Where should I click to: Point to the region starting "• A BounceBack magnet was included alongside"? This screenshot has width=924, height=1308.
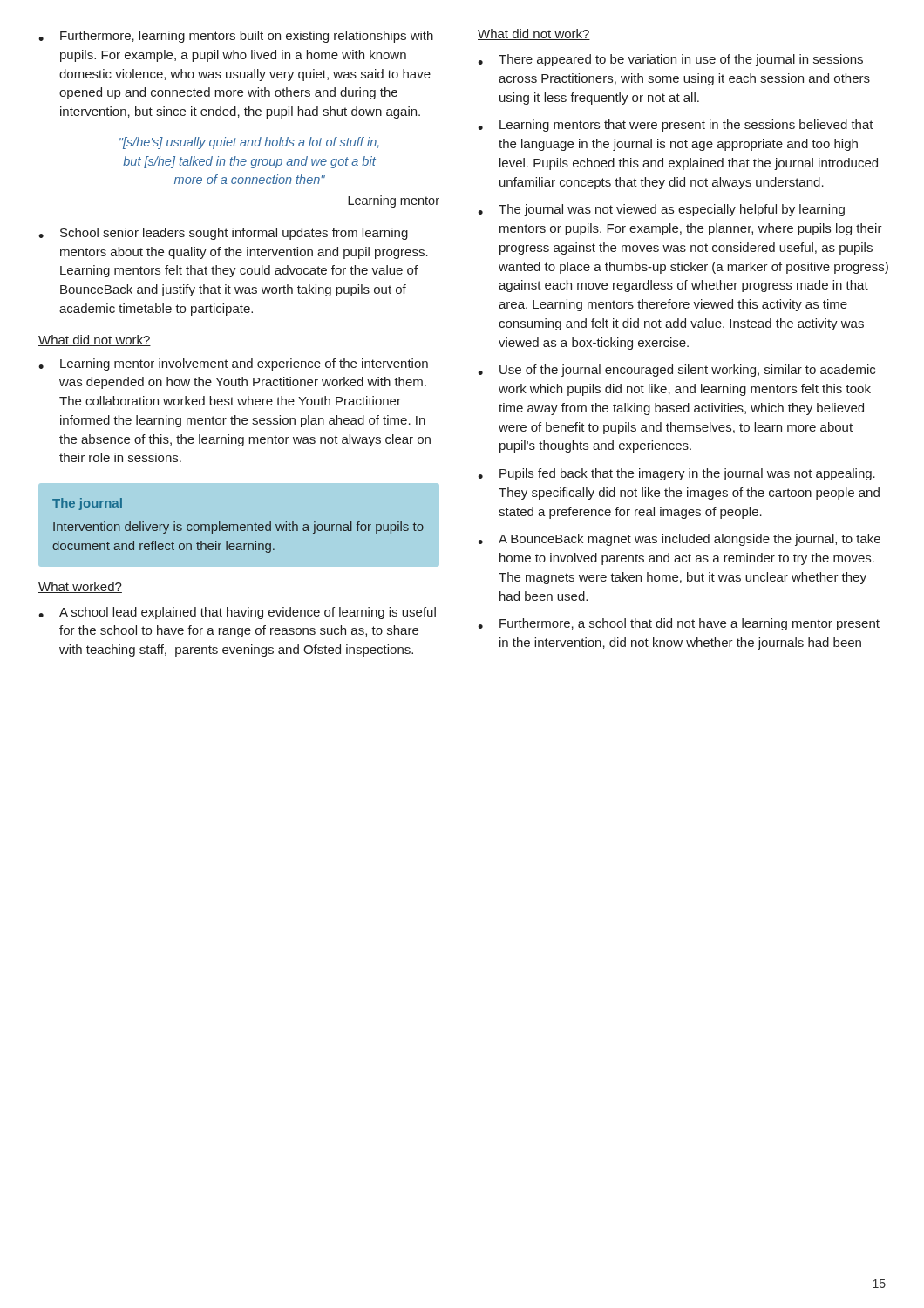(x=683, y=567)
